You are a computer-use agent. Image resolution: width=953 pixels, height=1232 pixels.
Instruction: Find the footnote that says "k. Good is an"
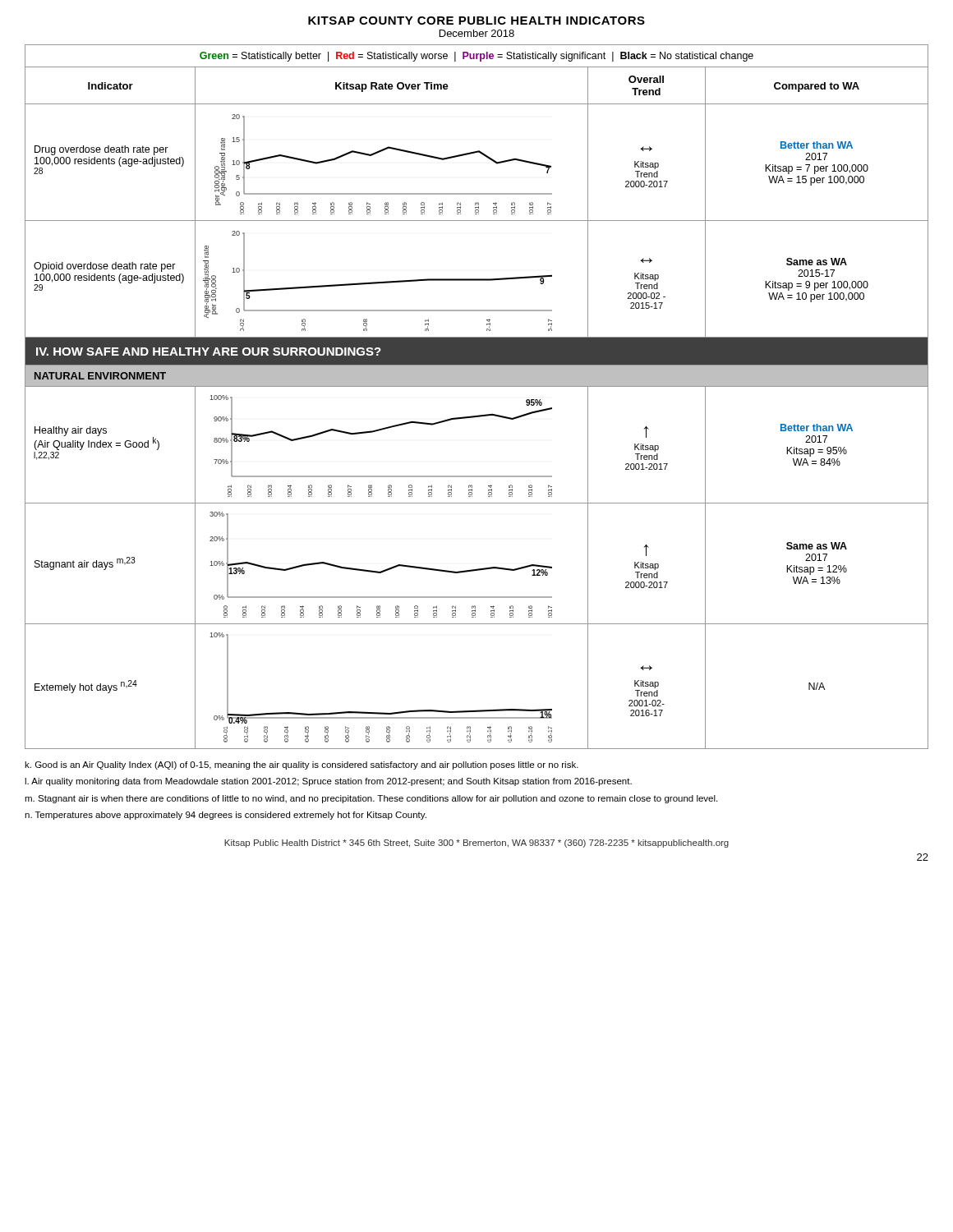tap(302, 765)
